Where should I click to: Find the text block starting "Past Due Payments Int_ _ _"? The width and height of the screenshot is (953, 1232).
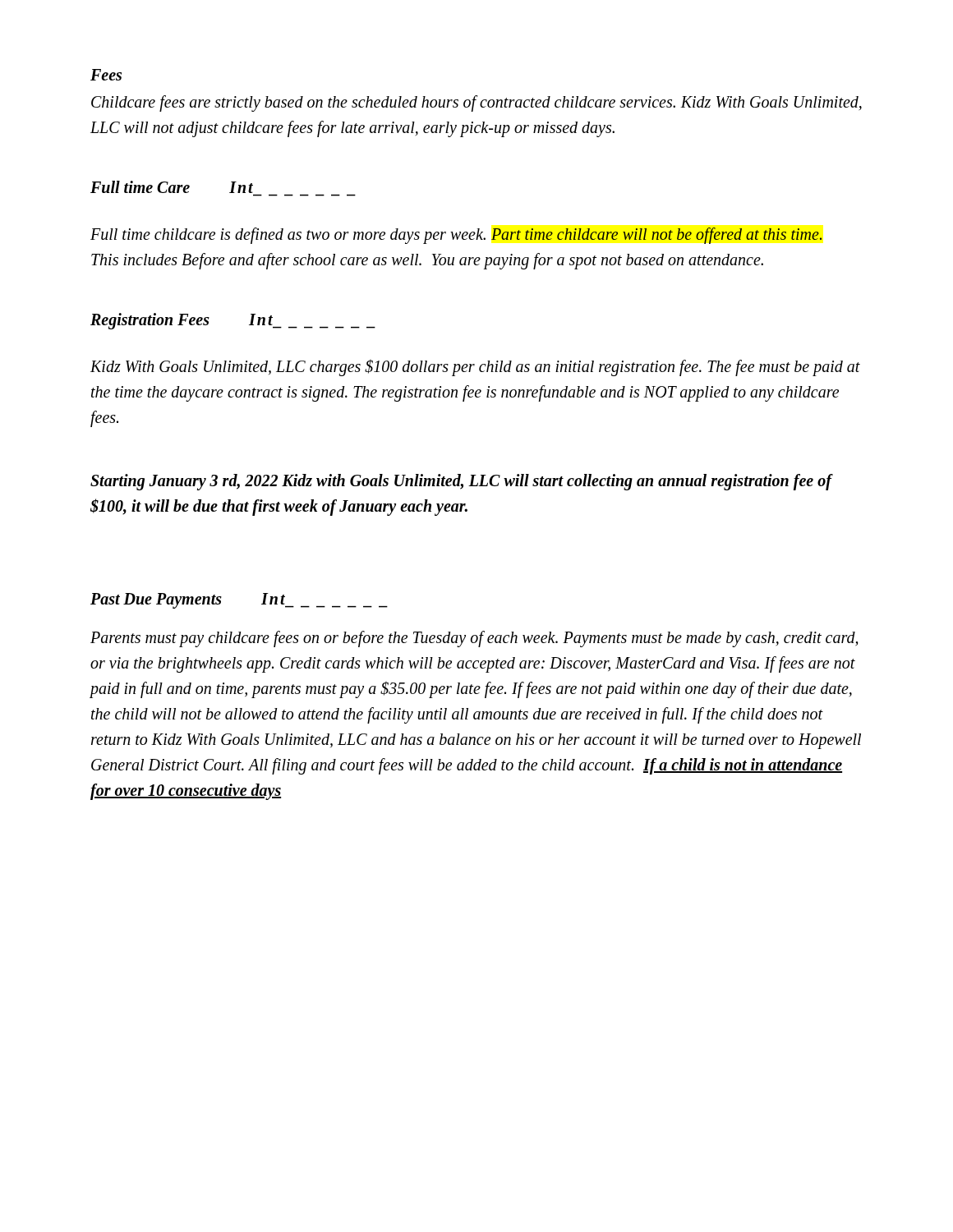138,601
